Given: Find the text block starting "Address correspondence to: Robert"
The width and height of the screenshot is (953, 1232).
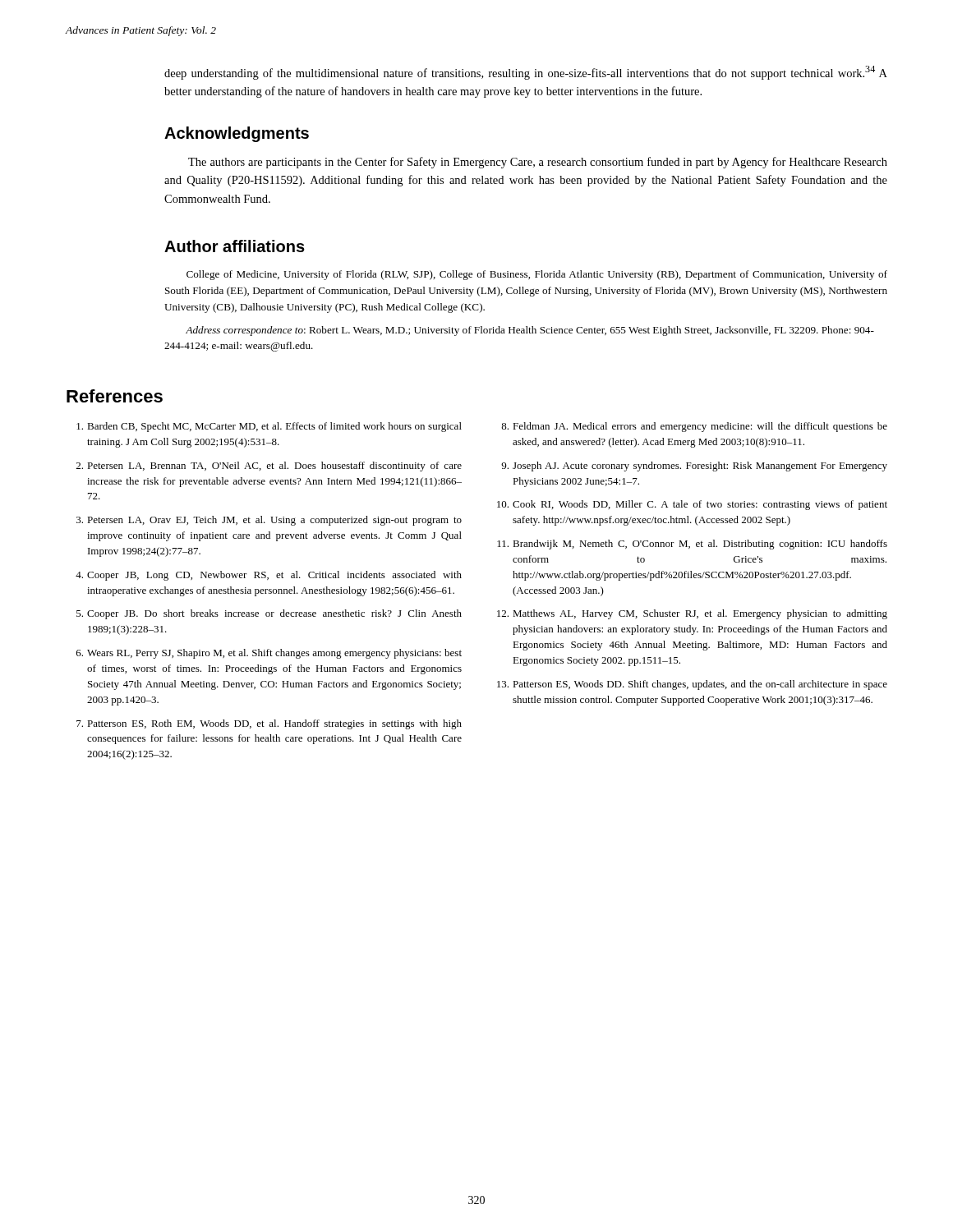Looking at the screenshot, I should (519, 338).
